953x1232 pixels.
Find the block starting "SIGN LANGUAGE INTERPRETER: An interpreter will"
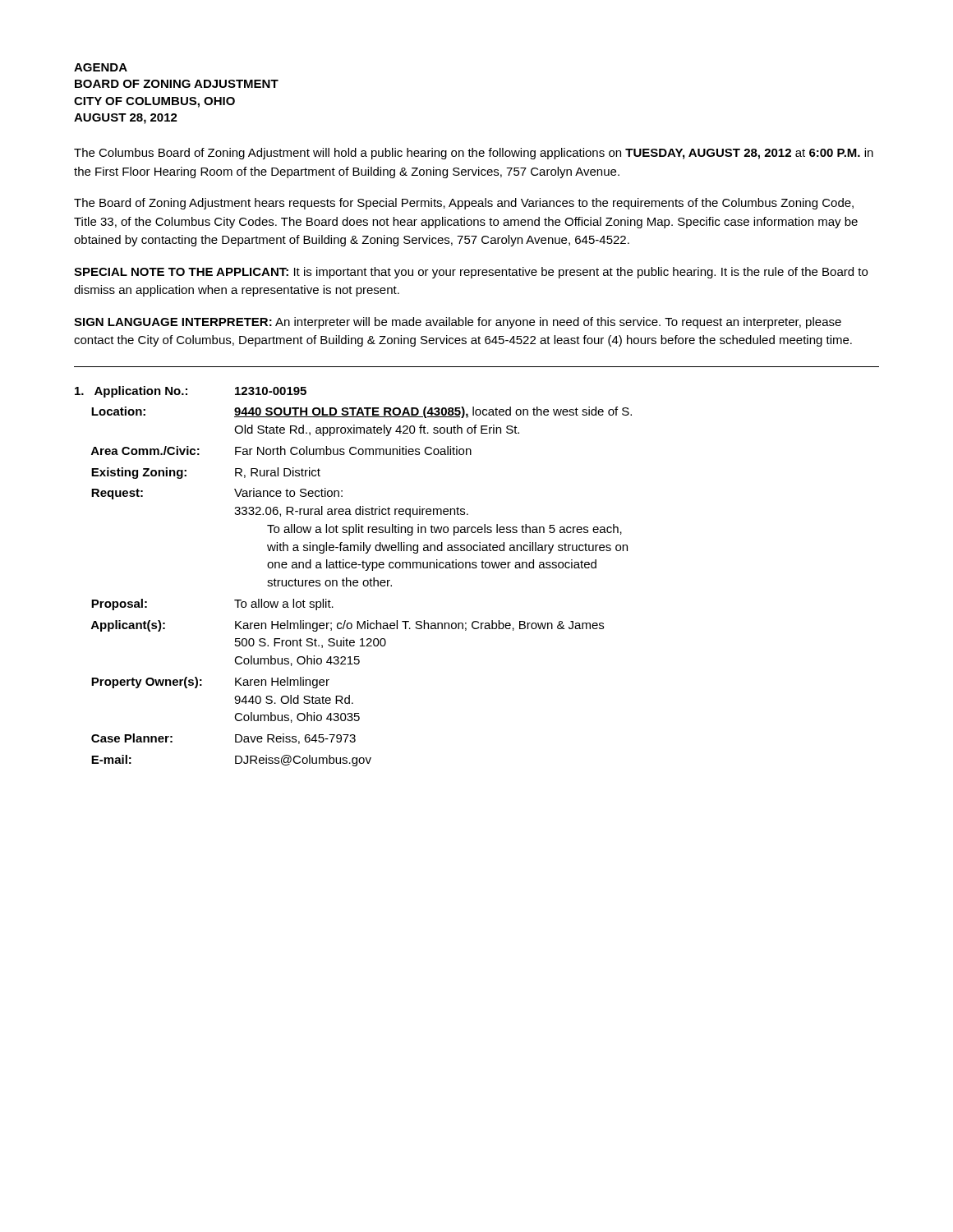pyautogui.click(x=463, y=330)
